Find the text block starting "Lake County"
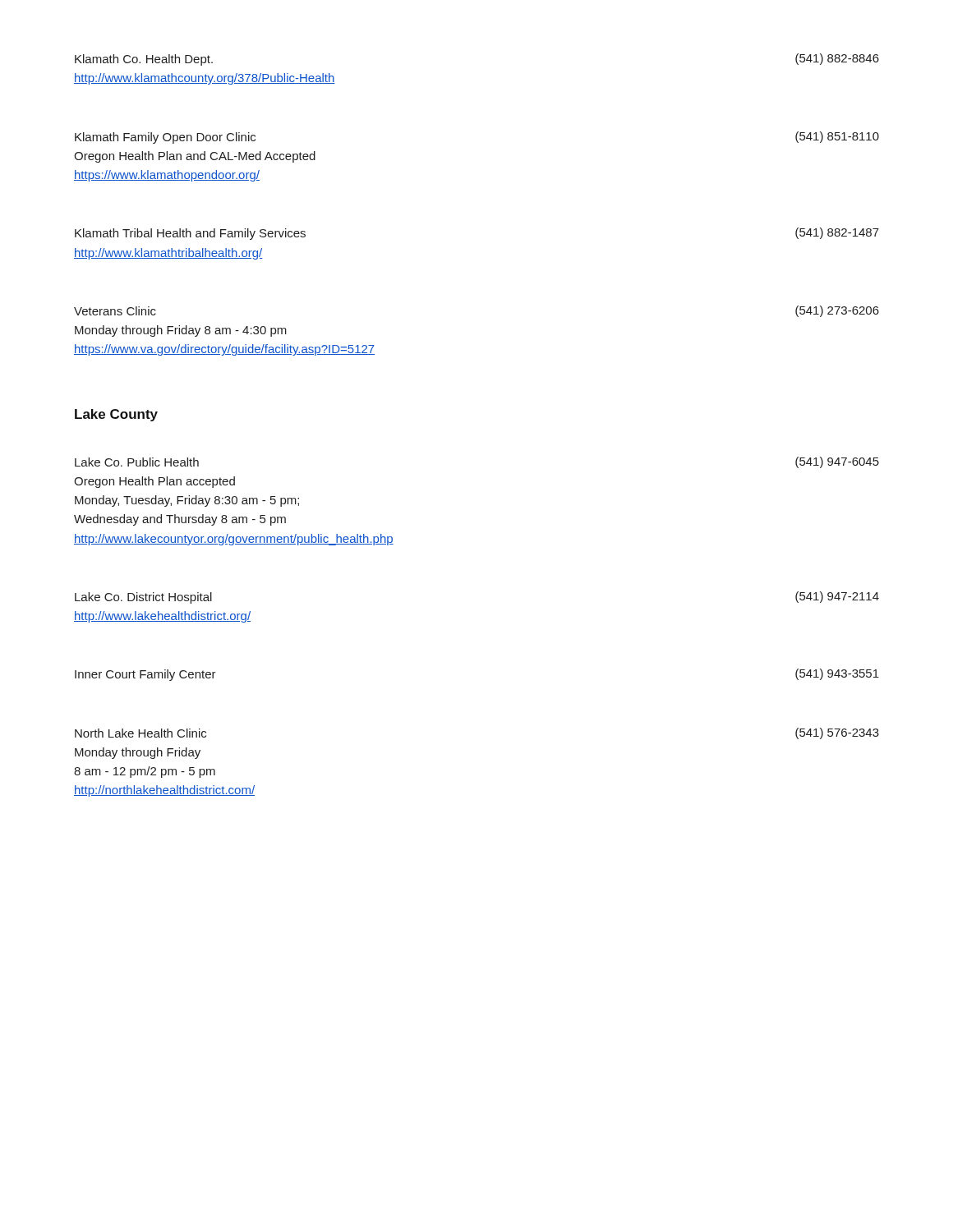953x1232 pixels. click(x=116, y=414)
